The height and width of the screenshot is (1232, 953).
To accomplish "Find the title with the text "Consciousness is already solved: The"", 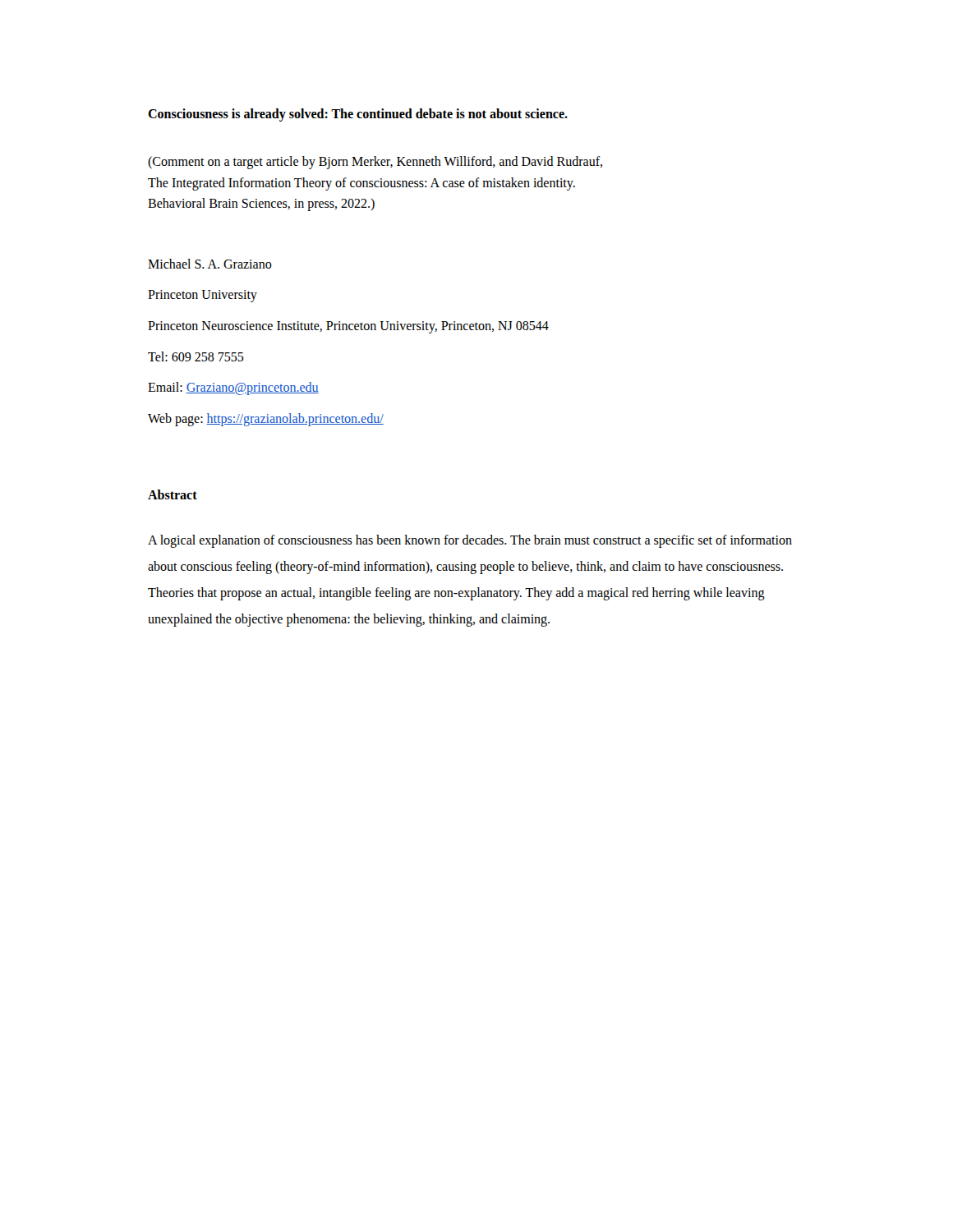I will [358, 114].
